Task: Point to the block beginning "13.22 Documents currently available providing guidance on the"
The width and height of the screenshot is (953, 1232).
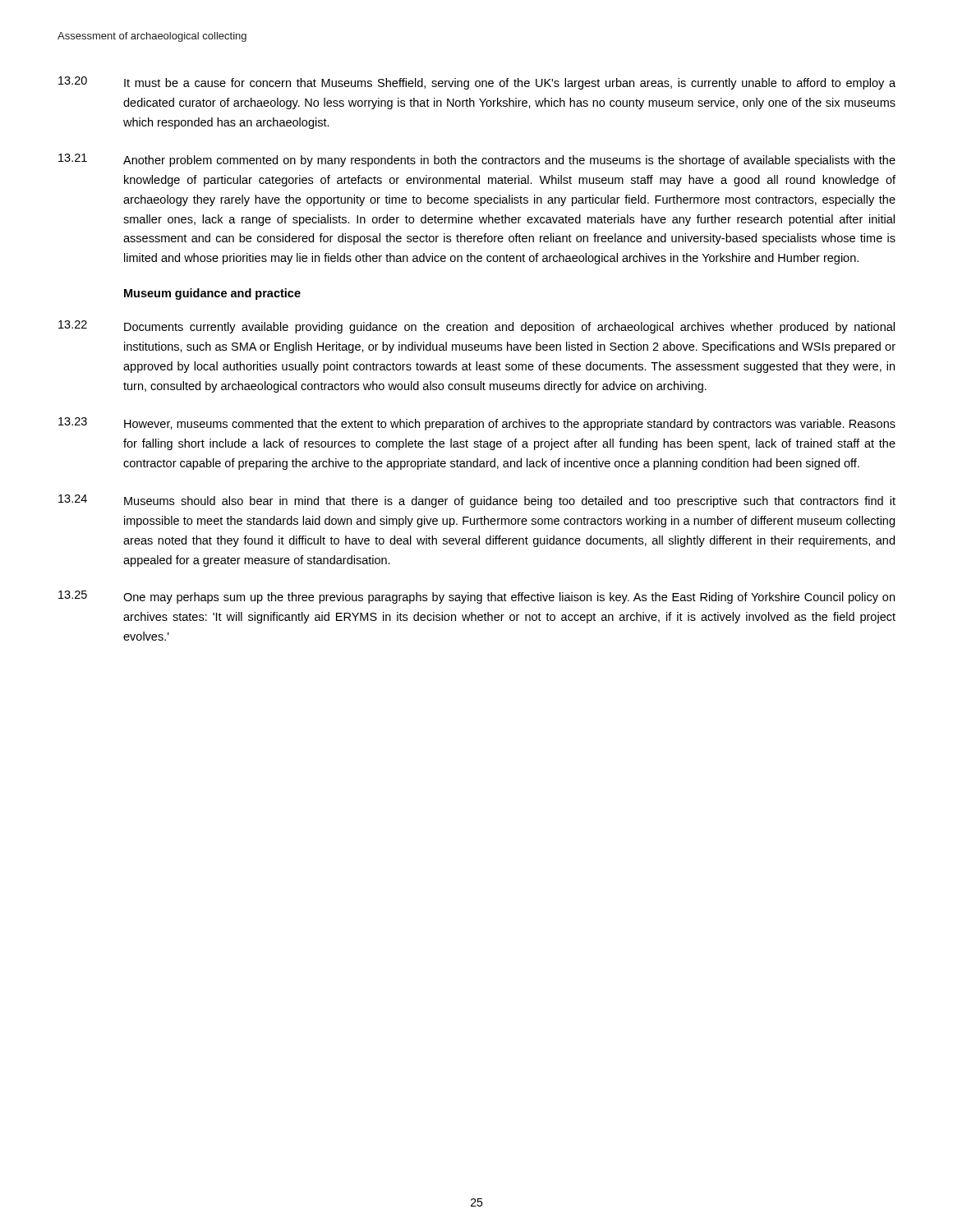Action: coord(476,357)
